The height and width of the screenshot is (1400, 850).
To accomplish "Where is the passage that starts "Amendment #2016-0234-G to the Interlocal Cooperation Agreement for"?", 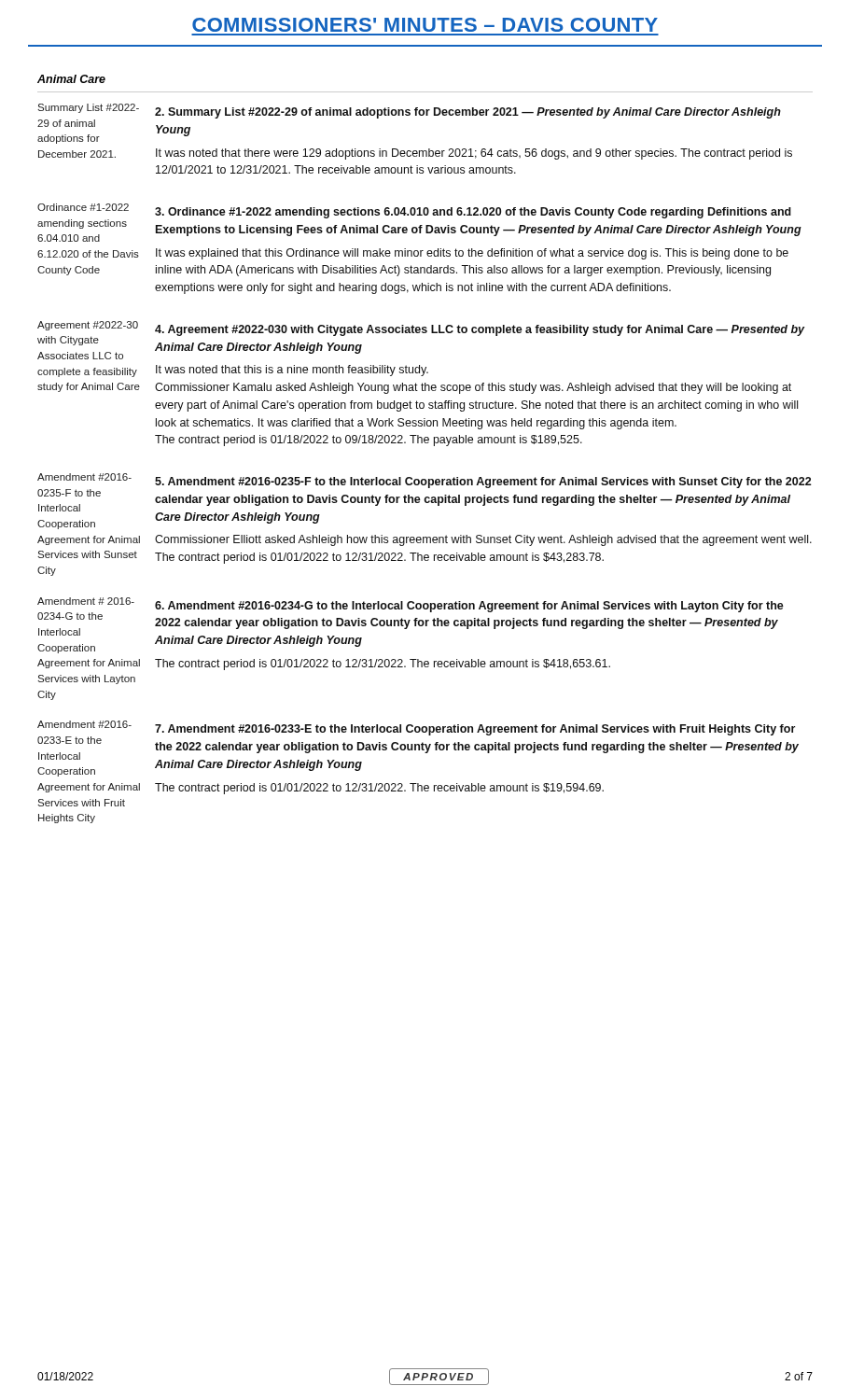I will (x=484, y=635).
